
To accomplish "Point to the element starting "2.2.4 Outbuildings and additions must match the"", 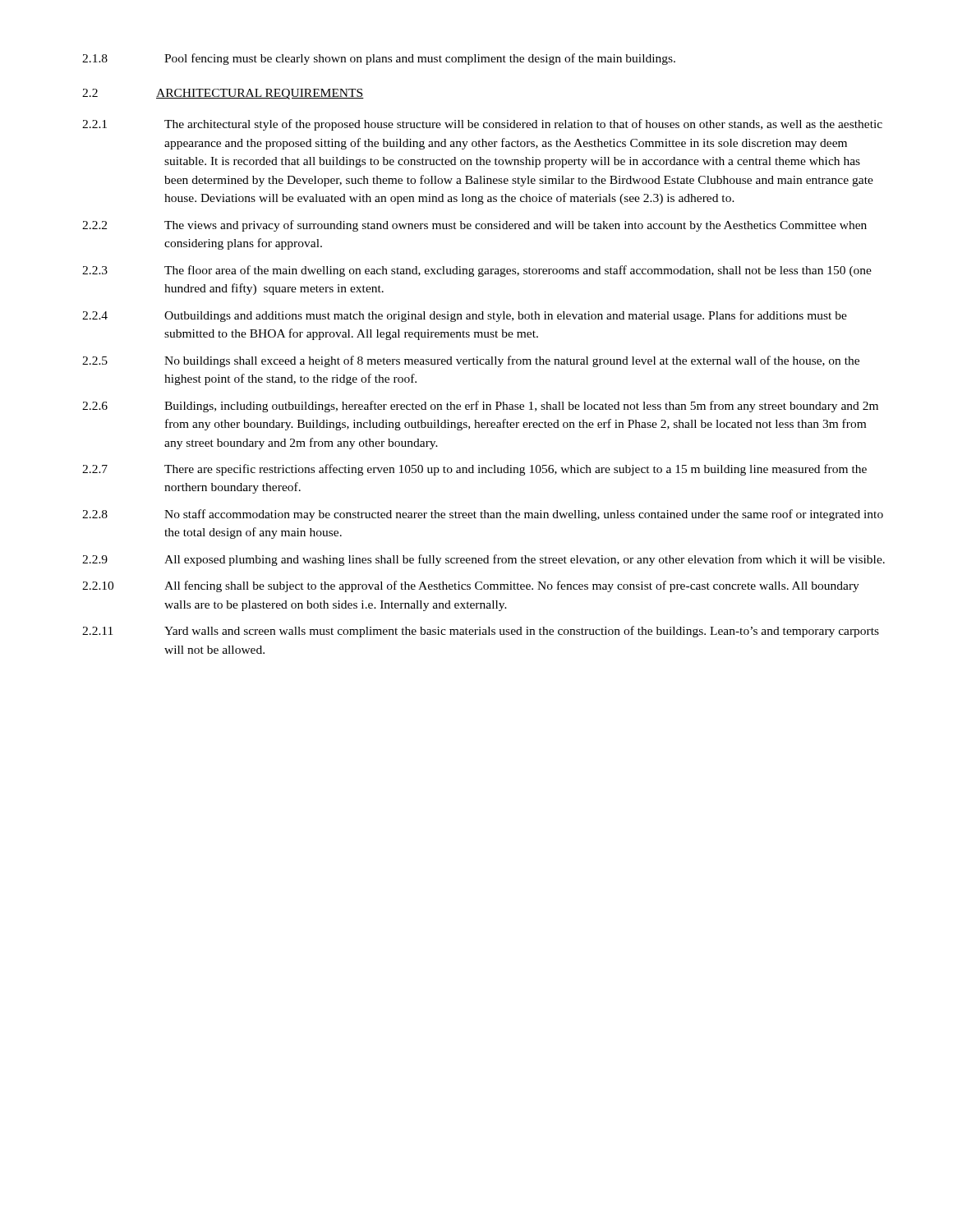I will click(485, 325).
